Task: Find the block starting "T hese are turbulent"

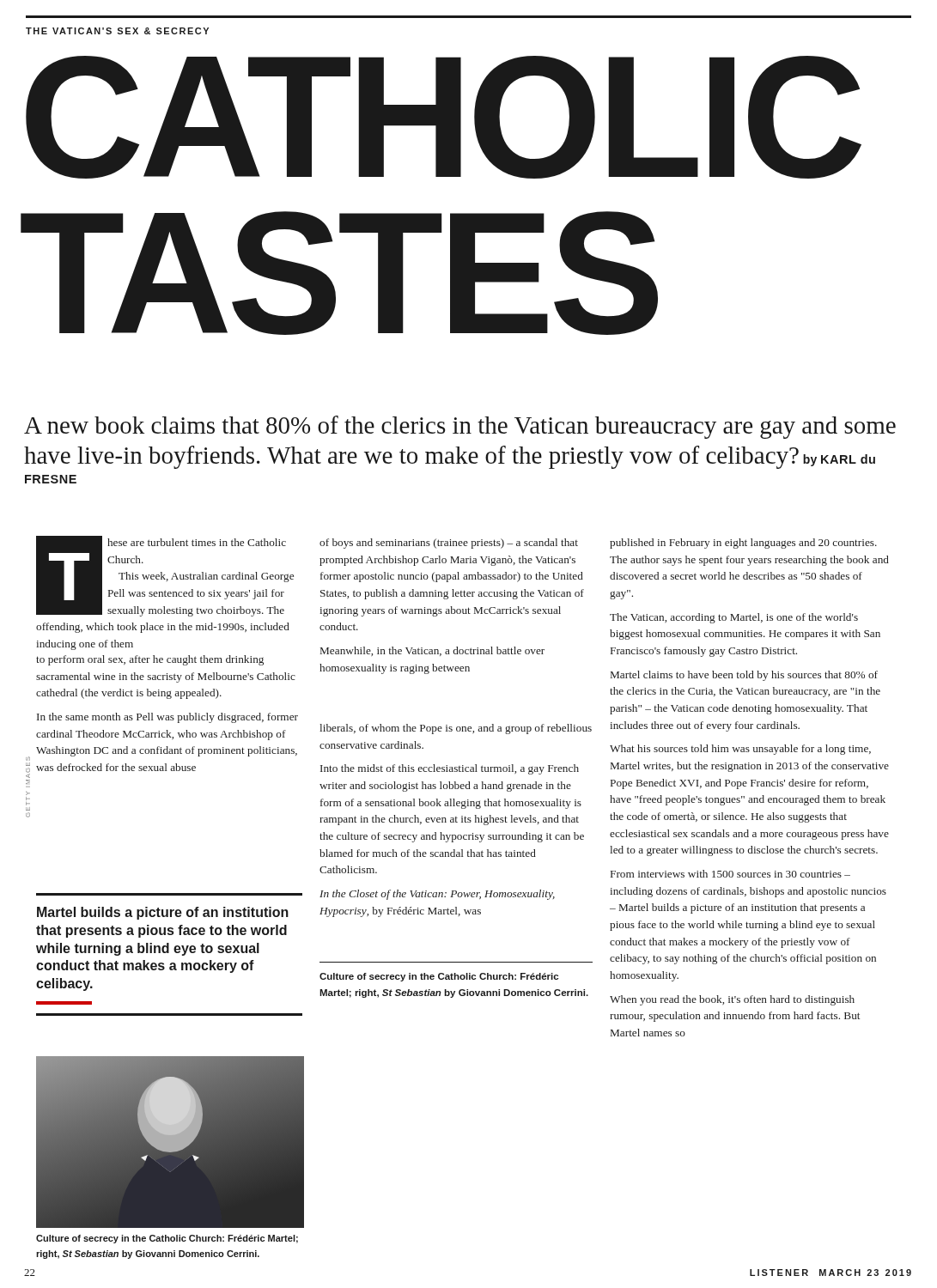Action: [165, 593]
